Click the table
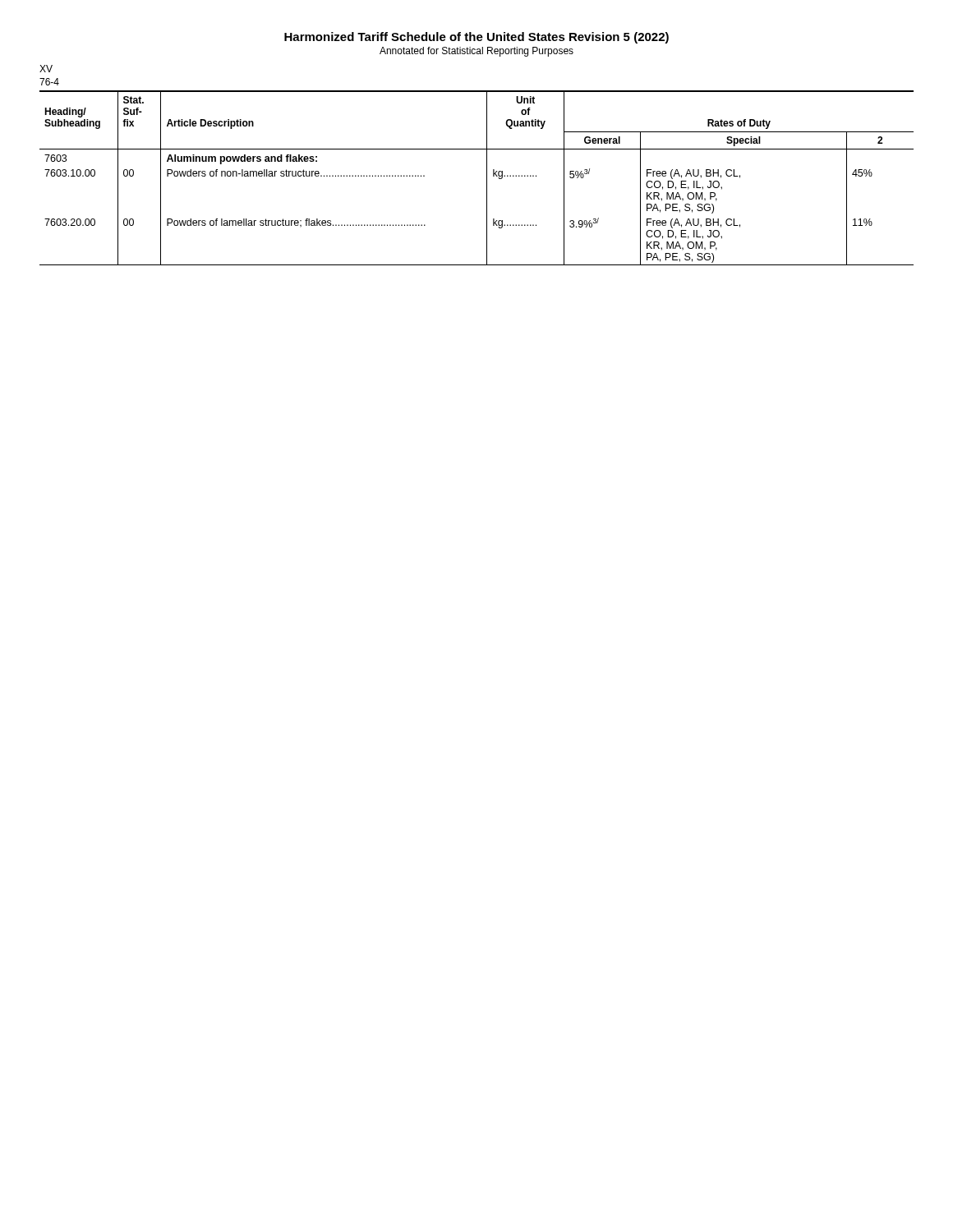 [476, 178]
